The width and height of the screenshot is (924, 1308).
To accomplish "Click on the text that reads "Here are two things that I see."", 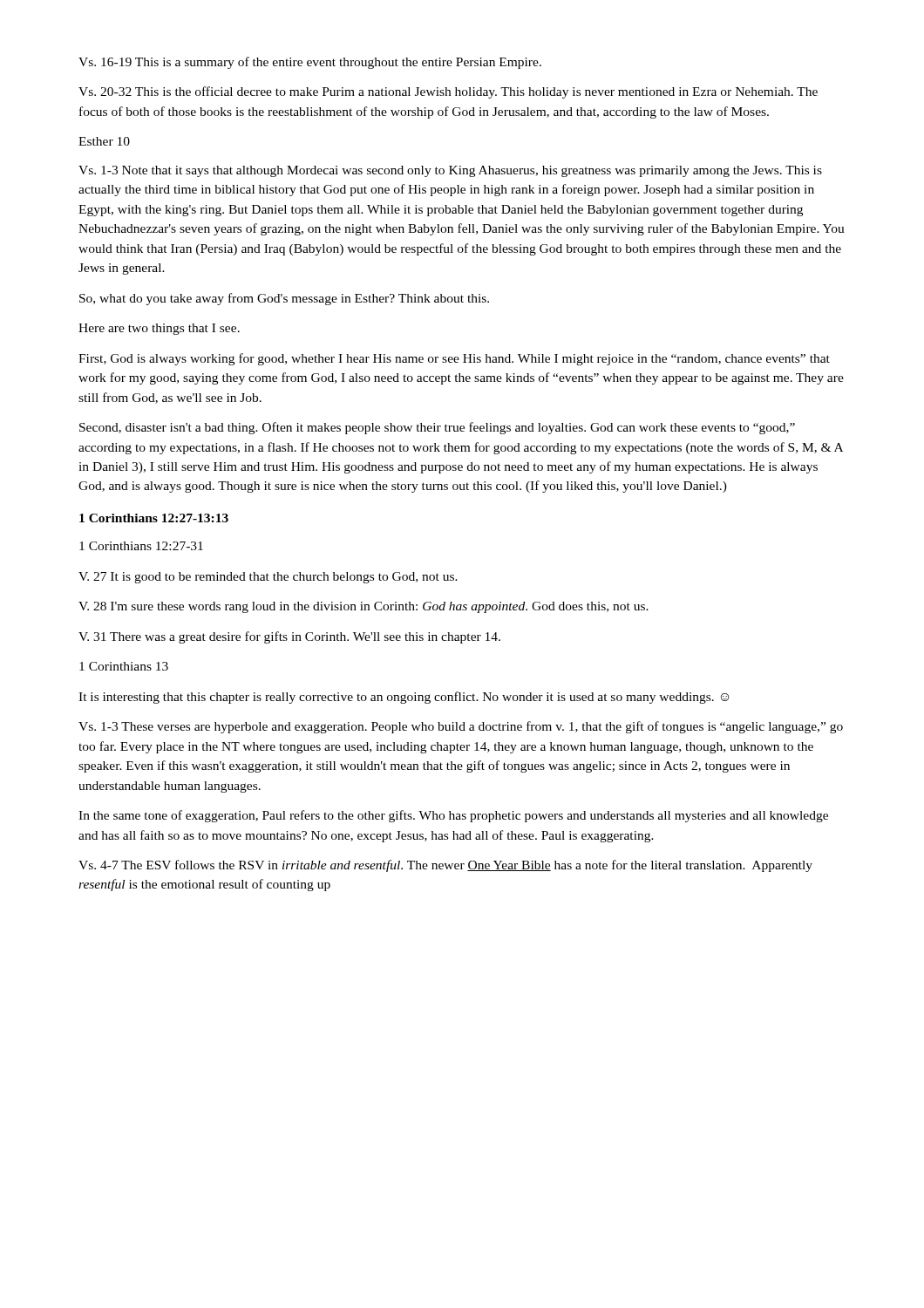I will 159,328.
